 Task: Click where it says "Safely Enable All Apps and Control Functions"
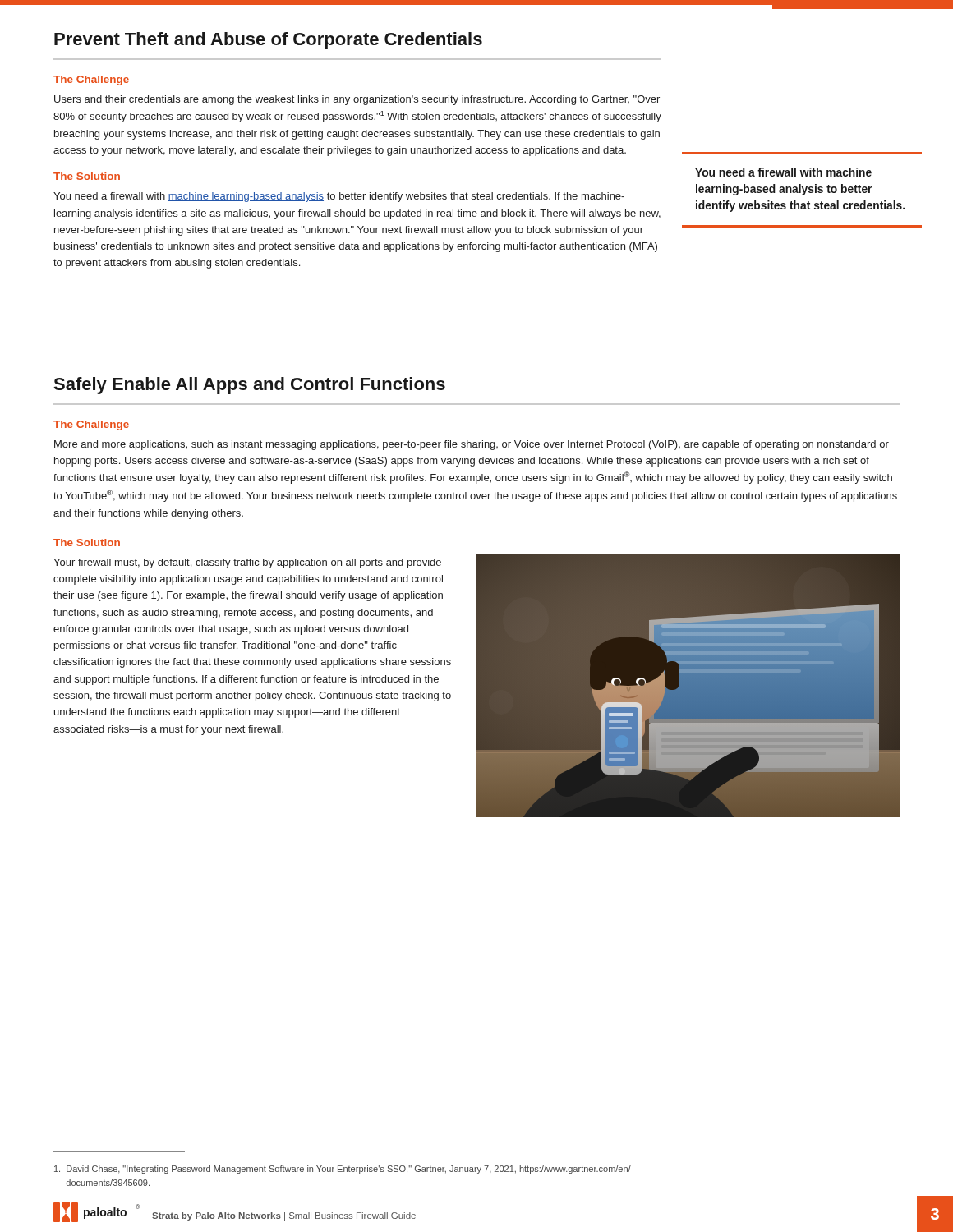click(x=250, y=384)
